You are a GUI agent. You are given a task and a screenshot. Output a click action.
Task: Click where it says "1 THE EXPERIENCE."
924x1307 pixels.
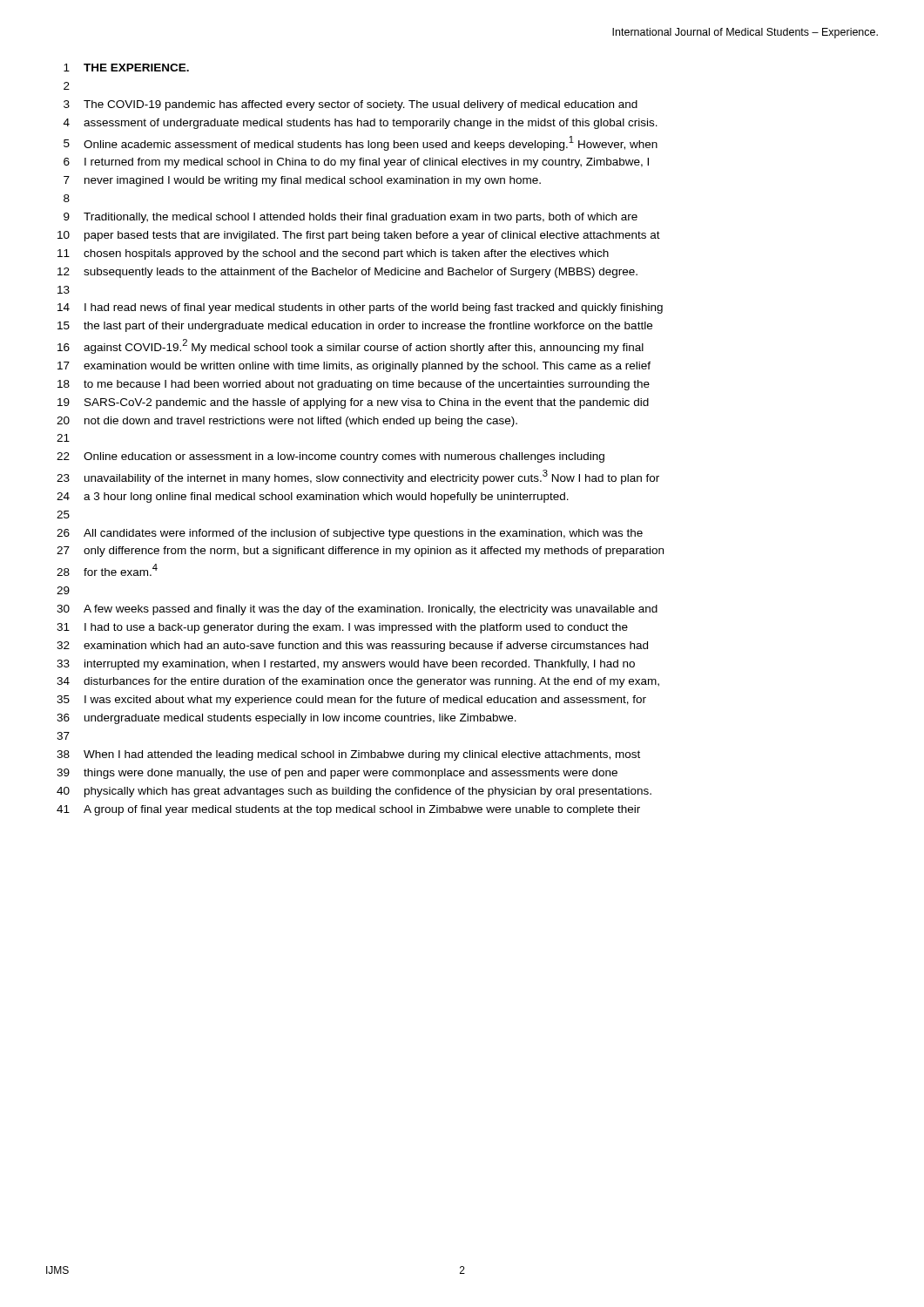point(126,68)
